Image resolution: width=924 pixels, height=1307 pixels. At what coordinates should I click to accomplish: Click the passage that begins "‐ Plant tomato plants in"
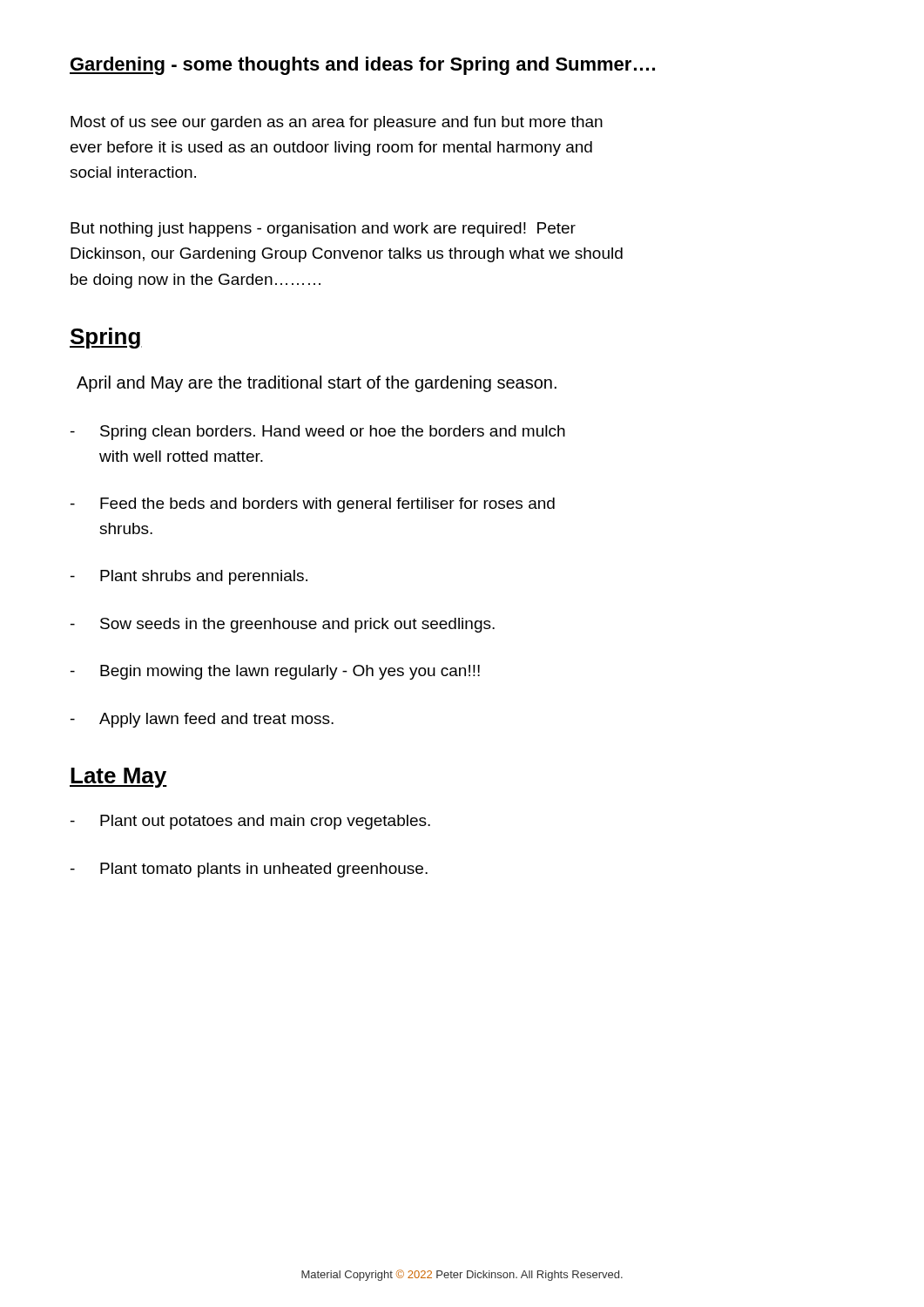tap(249, 869)
